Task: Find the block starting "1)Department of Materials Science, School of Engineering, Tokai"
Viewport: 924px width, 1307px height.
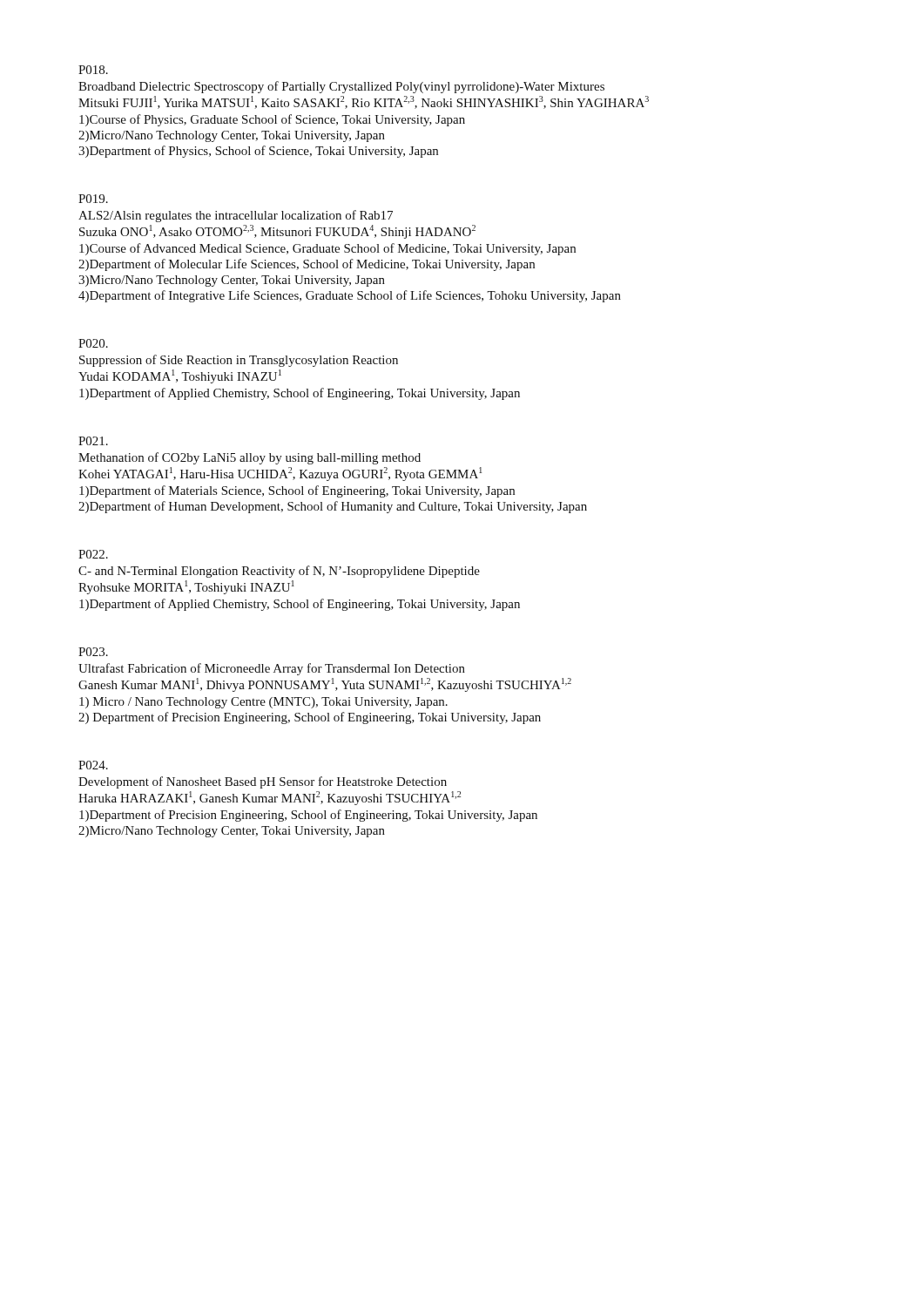Action: (297, 491)
